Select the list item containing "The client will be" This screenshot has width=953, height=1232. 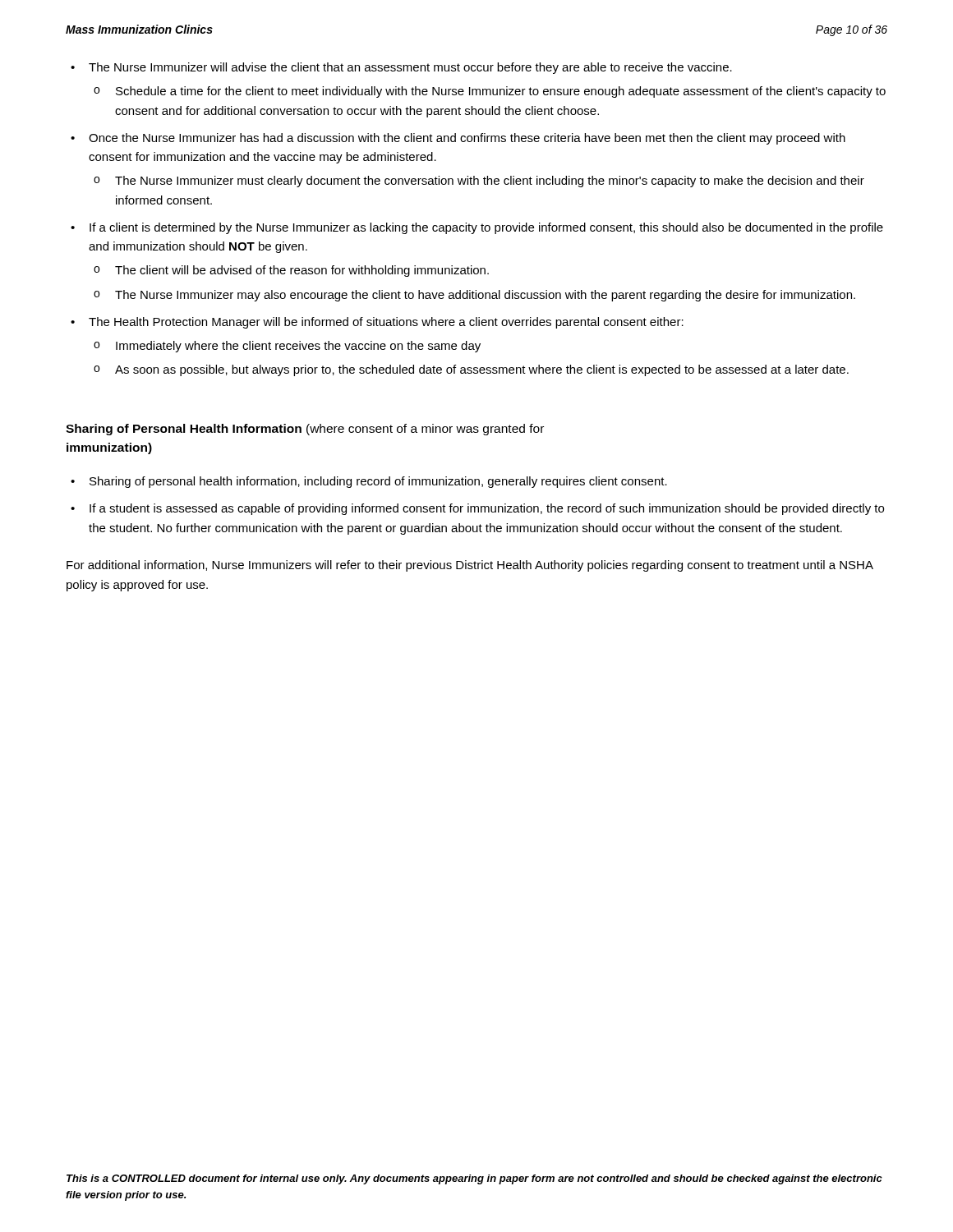[302, 270]
